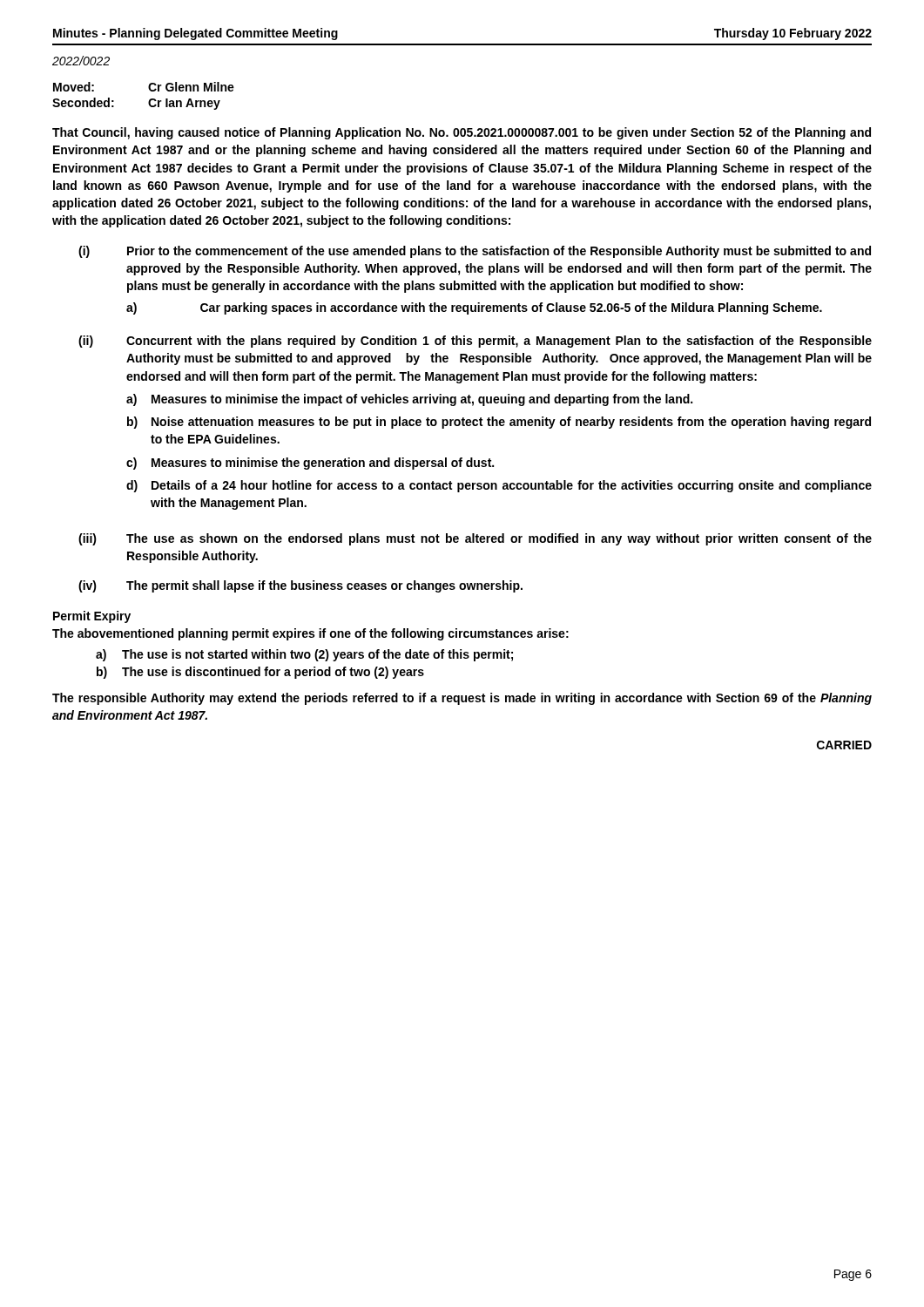Point to the block beginning "(i) Prior to the"
The width and height of the screenshot is (924, 1307).
point(475,281)
